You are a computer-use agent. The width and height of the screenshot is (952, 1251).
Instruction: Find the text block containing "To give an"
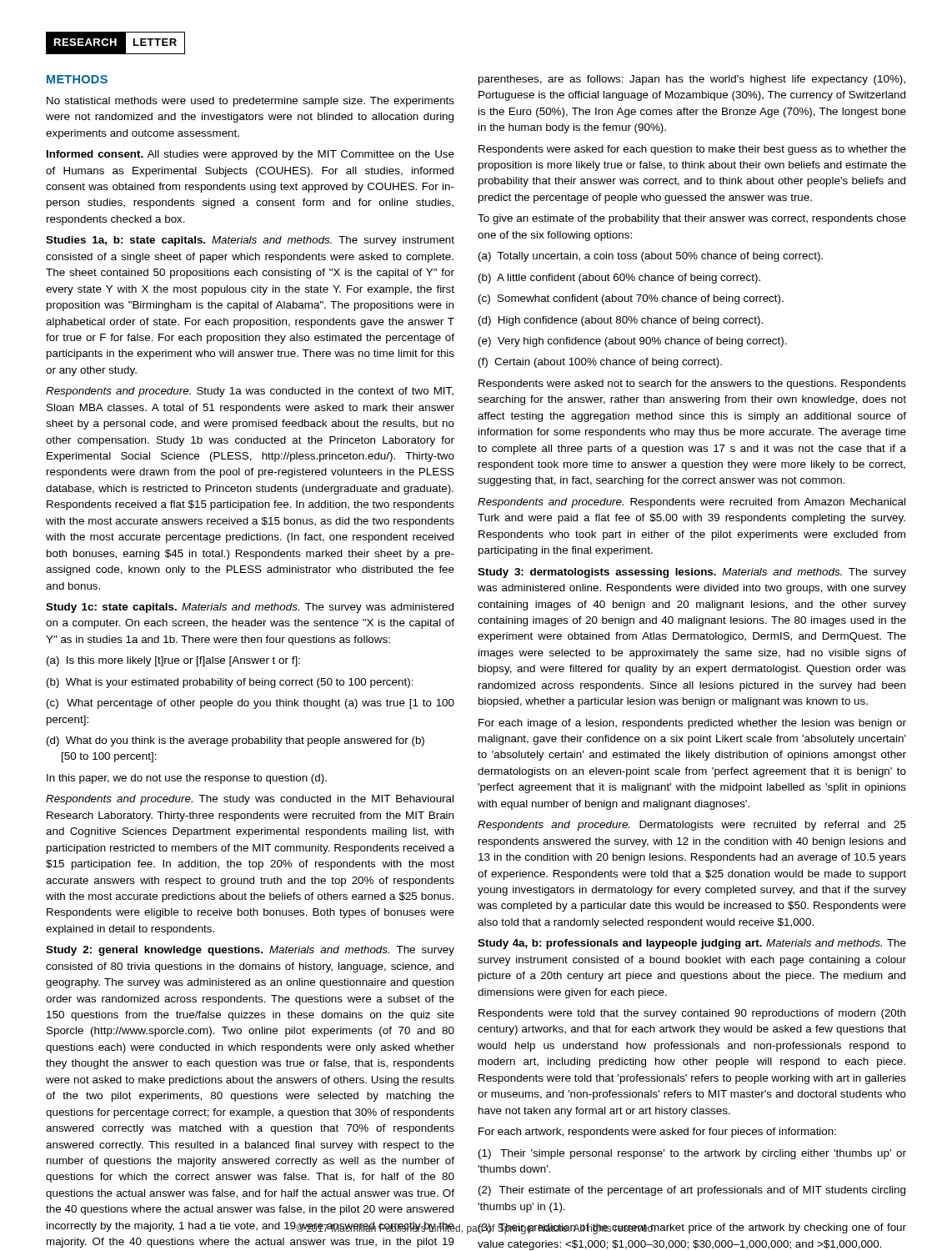point(692,227)
